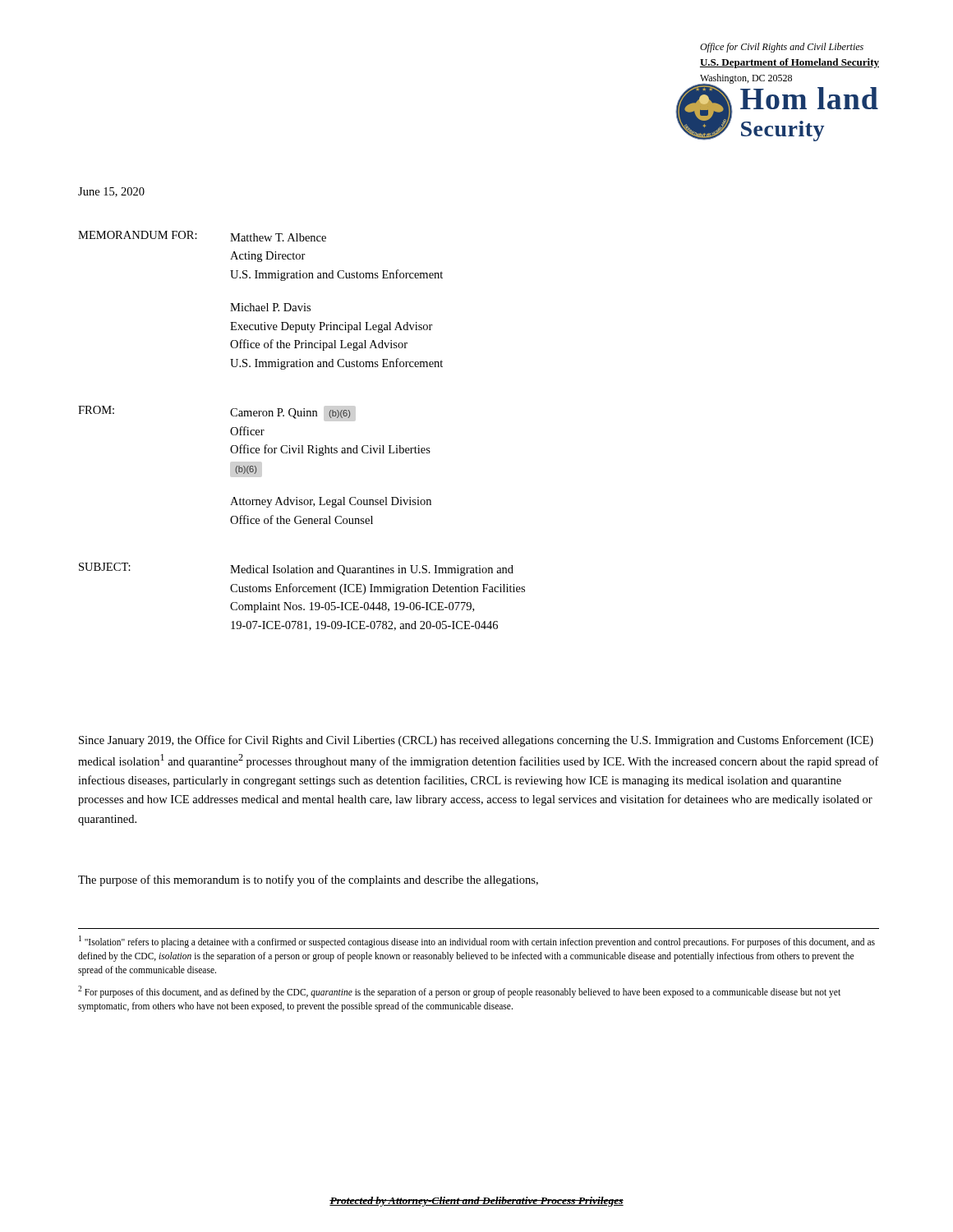The height and width of the screenshot is (1232, 953).
Task: Point to the region starting "1 "Isolation" refers to placing"
Action: coord(477,942)
